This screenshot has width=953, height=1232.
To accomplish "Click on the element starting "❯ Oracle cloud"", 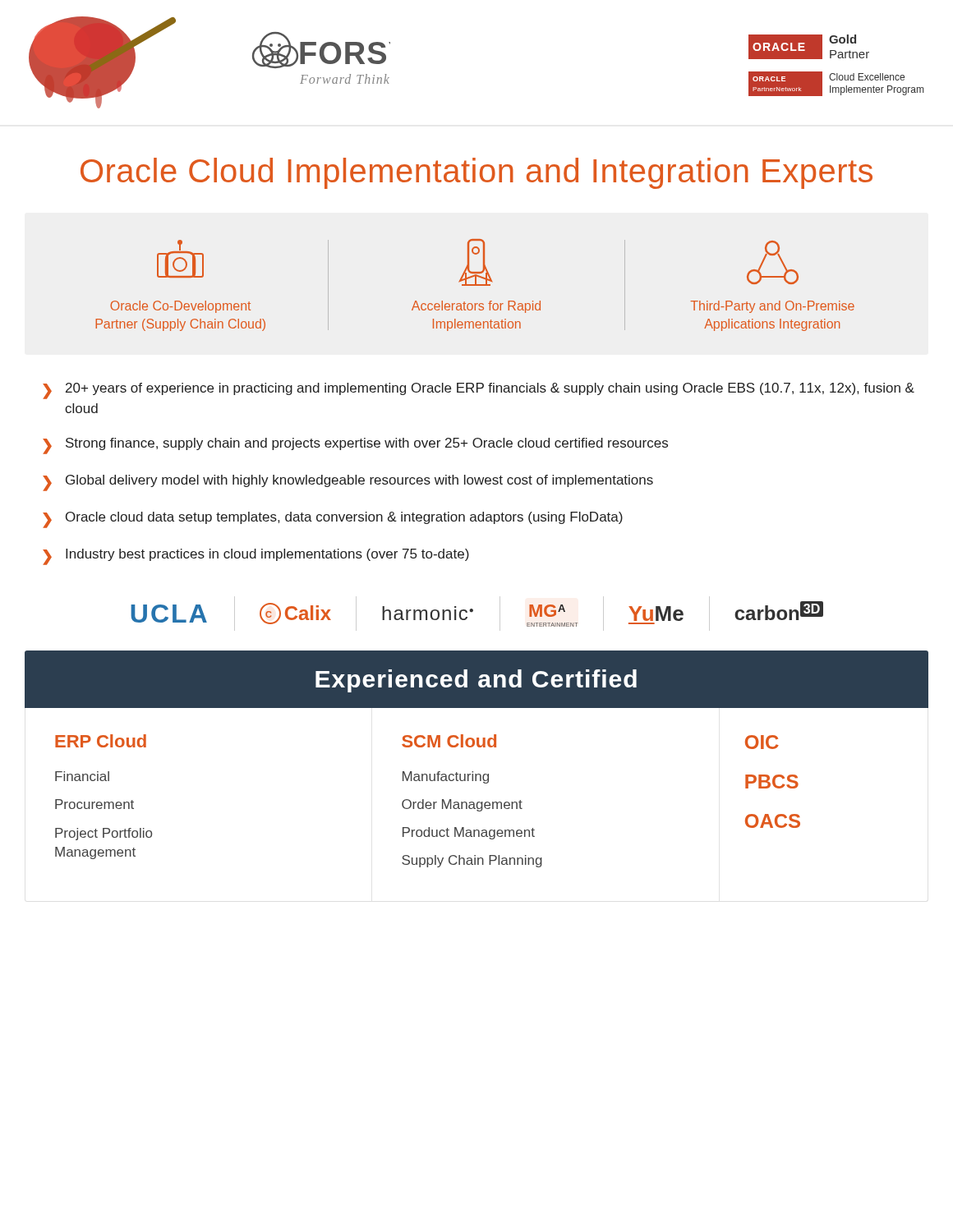I will tap(332, 518).
